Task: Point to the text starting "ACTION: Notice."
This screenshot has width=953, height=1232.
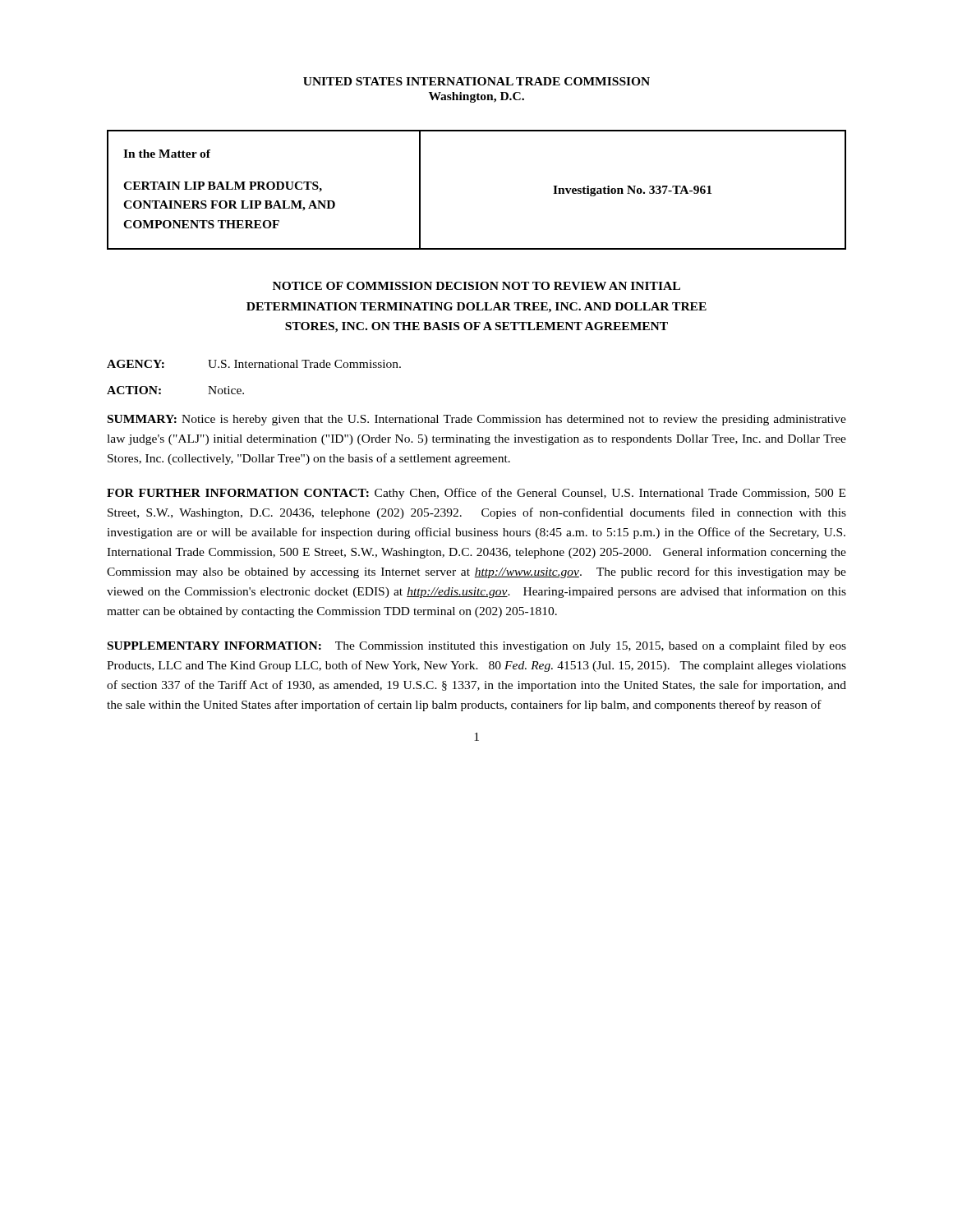Action: click(x=129, y=390)
